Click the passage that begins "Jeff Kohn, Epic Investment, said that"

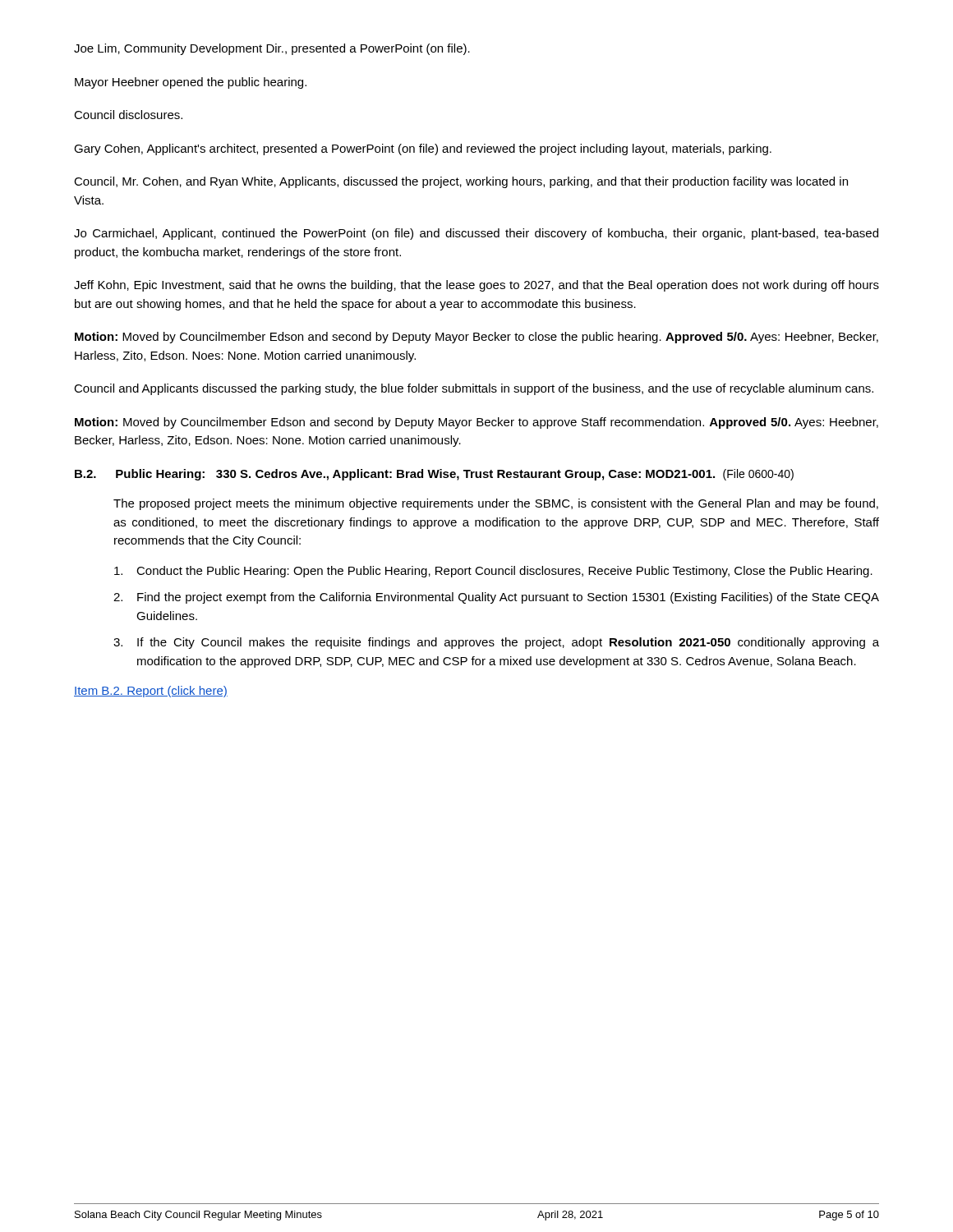click(x=476, y=294)
